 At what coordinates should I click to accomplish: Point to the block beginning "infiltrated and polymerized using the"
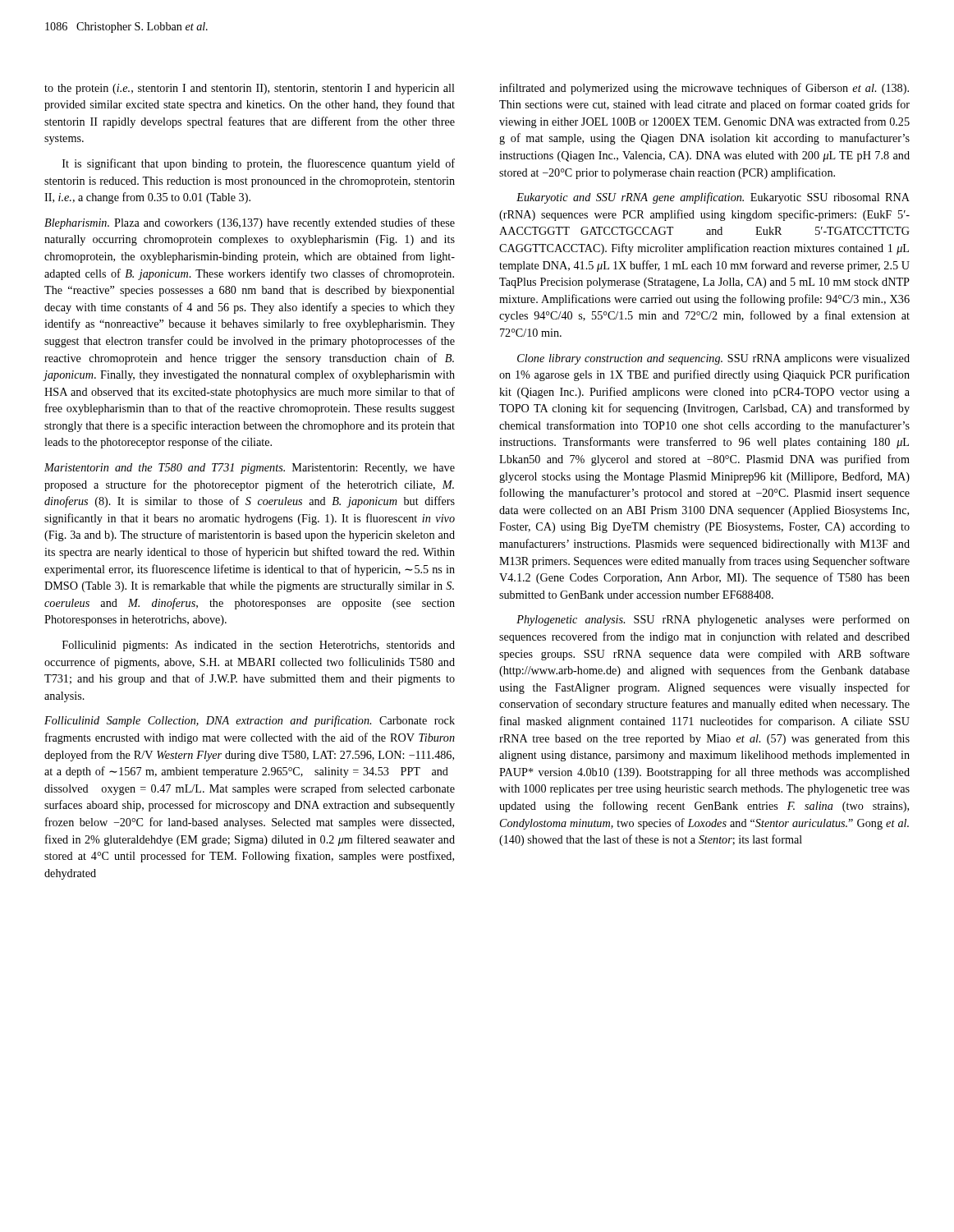click(x=704, y=130)
